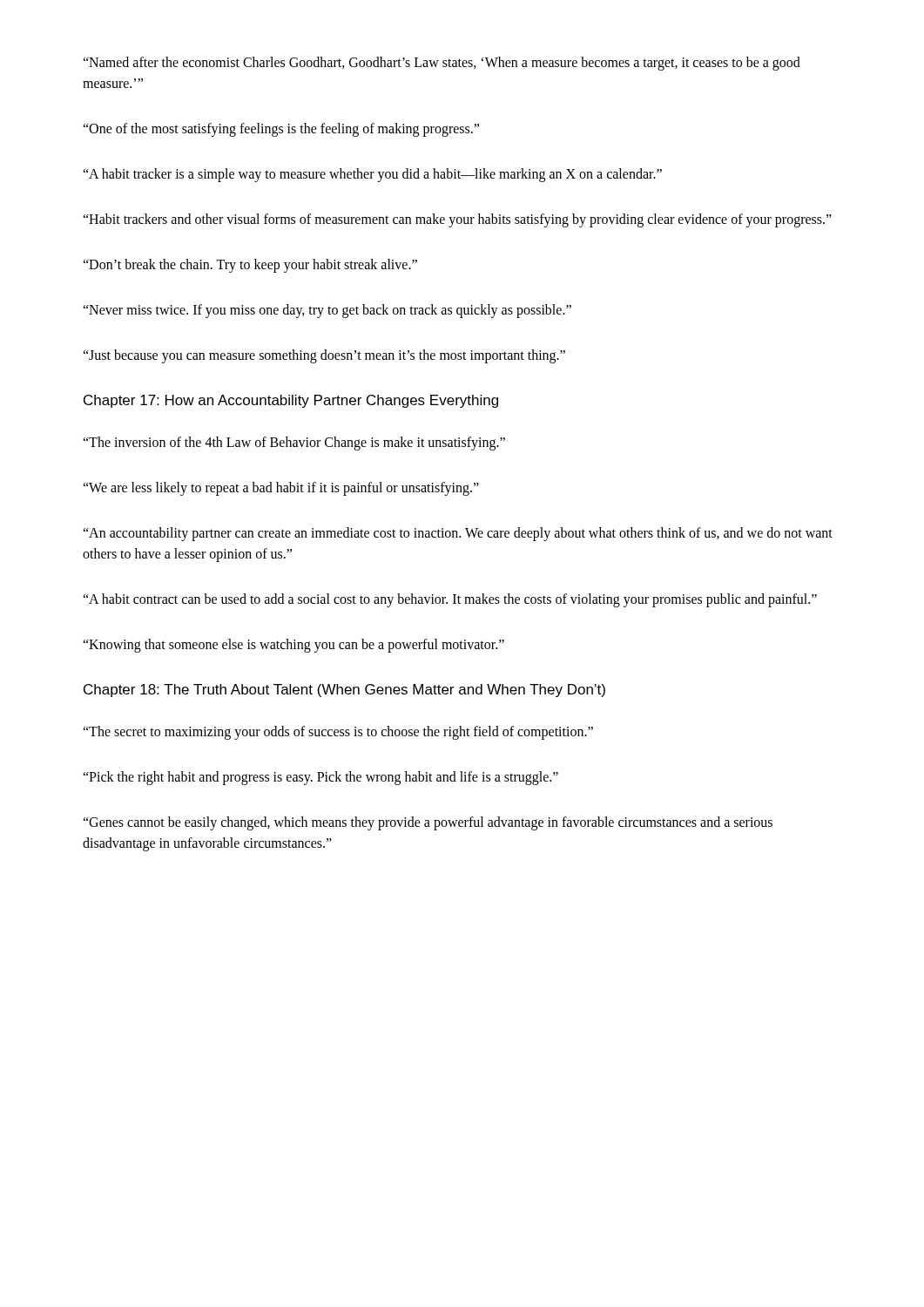Click the passage that begins "“Just because you can measure something doesn’t"
The height and width of the screenshot is (1307, 924).
coord(324,355)
